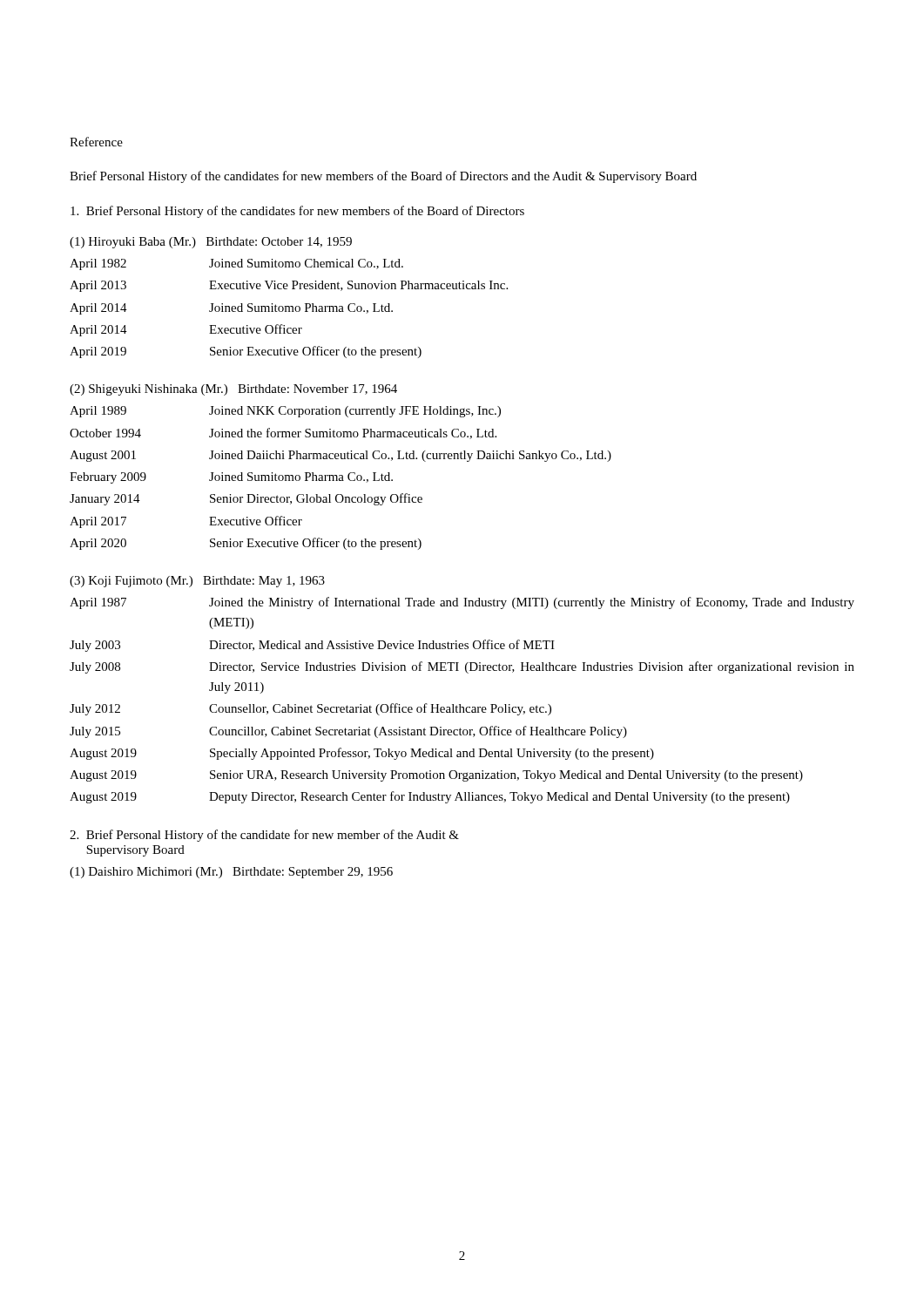Locate the block of text that opens with "(1) Hiroyuki Baba (Mr.) Birthdate: October 14,"
Viewport: 924px width, 1307px height.
[x=211, y=241]
